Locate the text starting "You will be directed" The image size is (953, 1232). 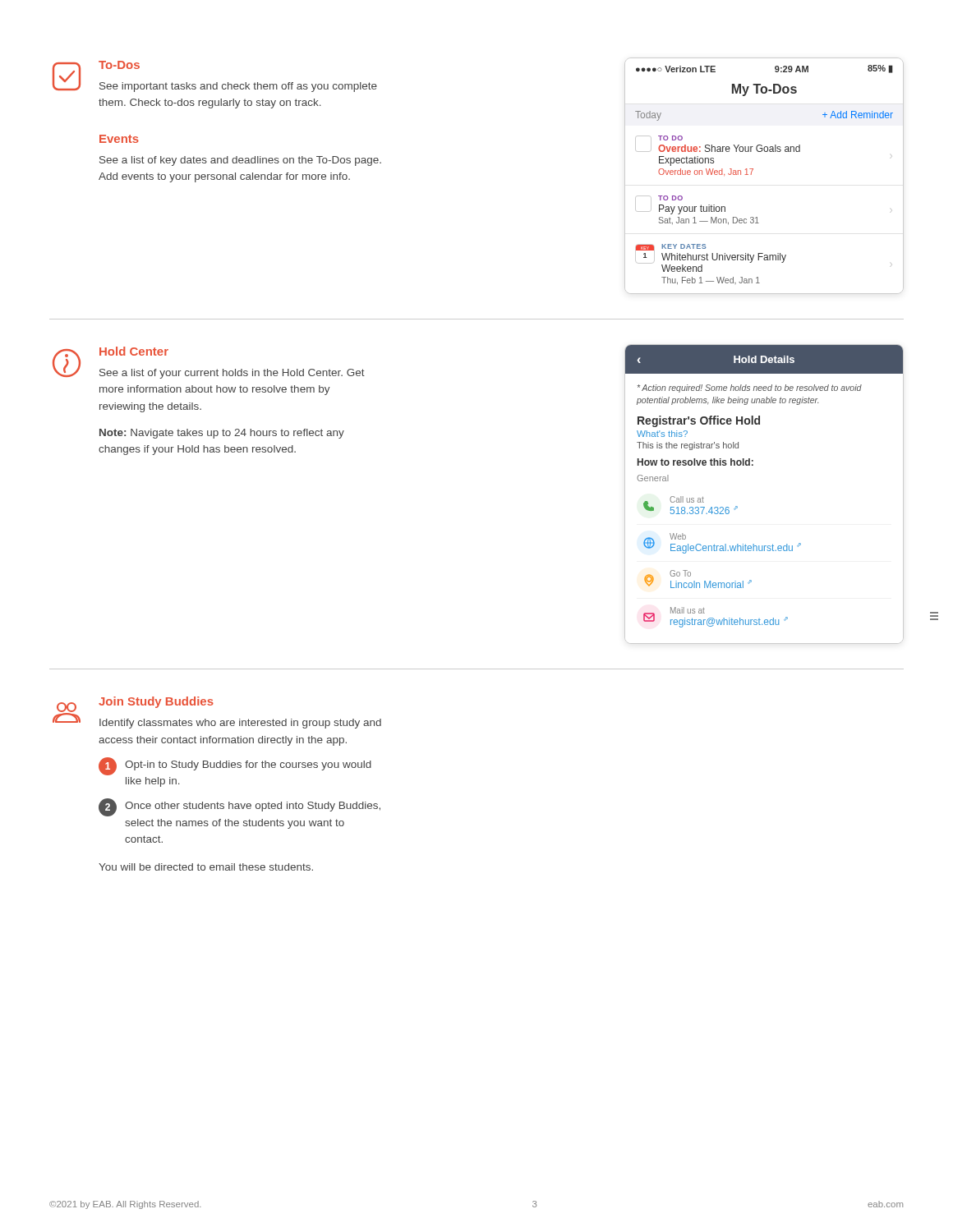click(206, 867)
